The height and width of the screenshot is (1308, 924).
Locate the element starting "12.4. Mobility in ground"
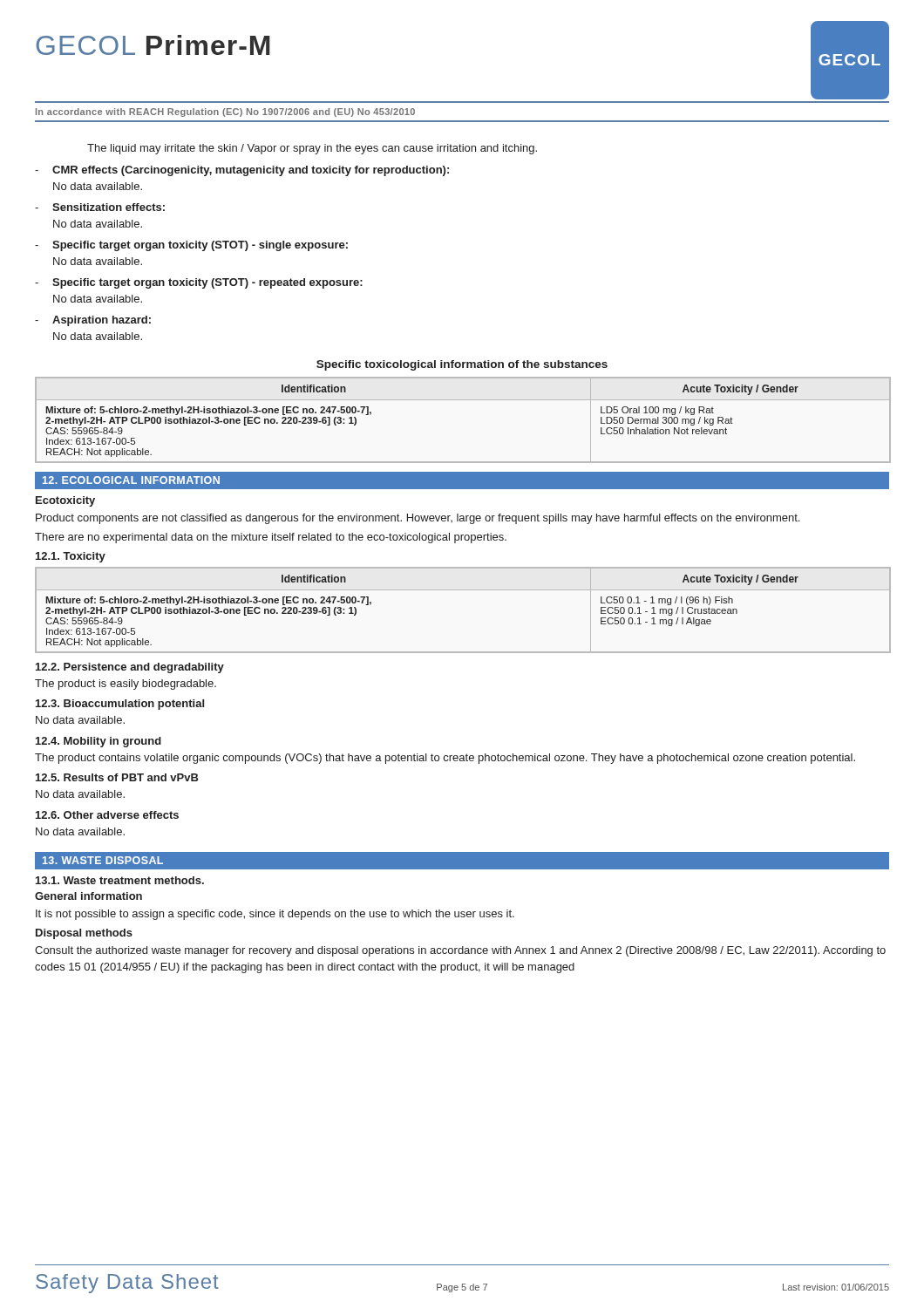point(98,740)
